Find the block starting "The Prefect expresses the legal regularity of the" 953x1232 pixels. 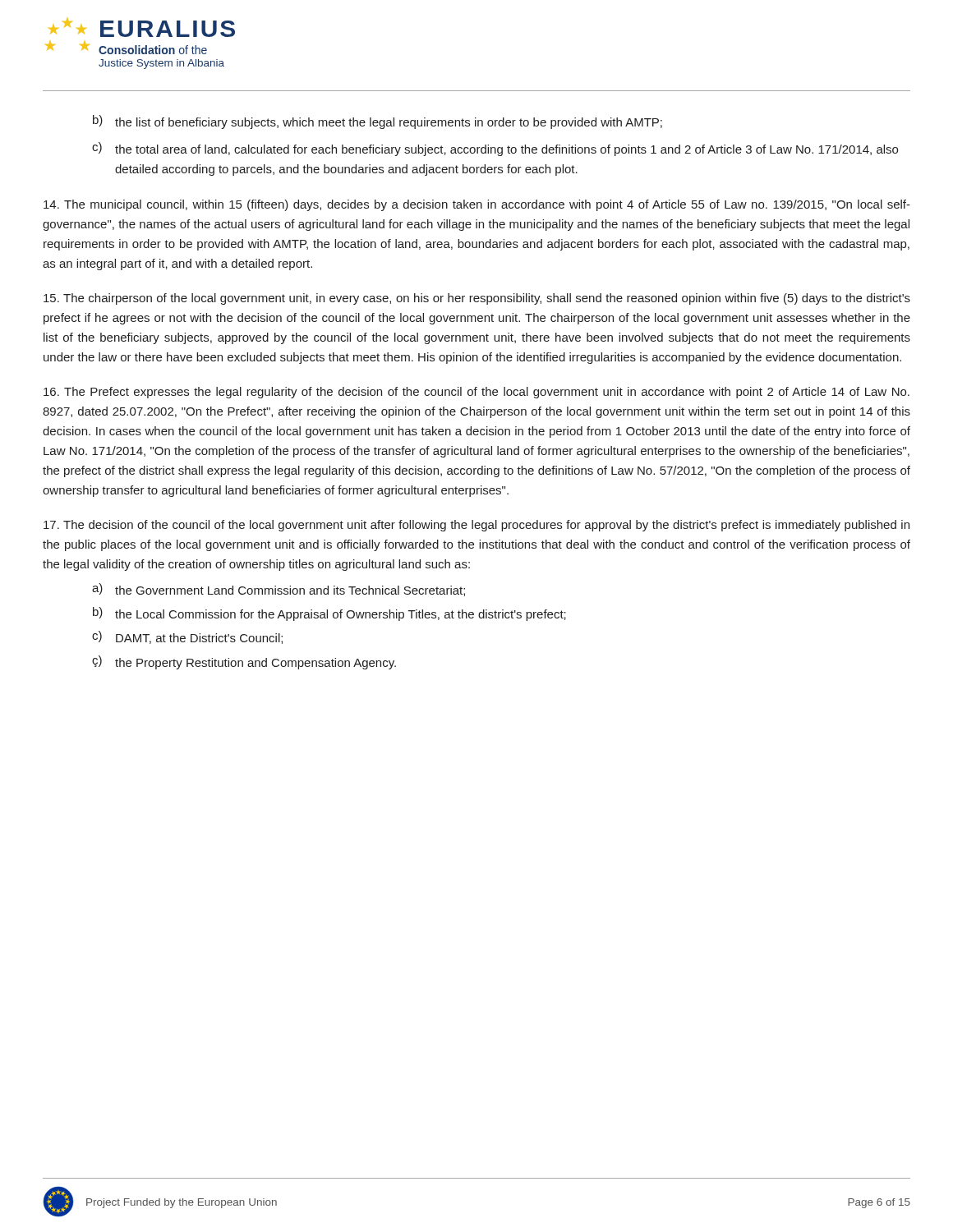click(x=476, y=440)
